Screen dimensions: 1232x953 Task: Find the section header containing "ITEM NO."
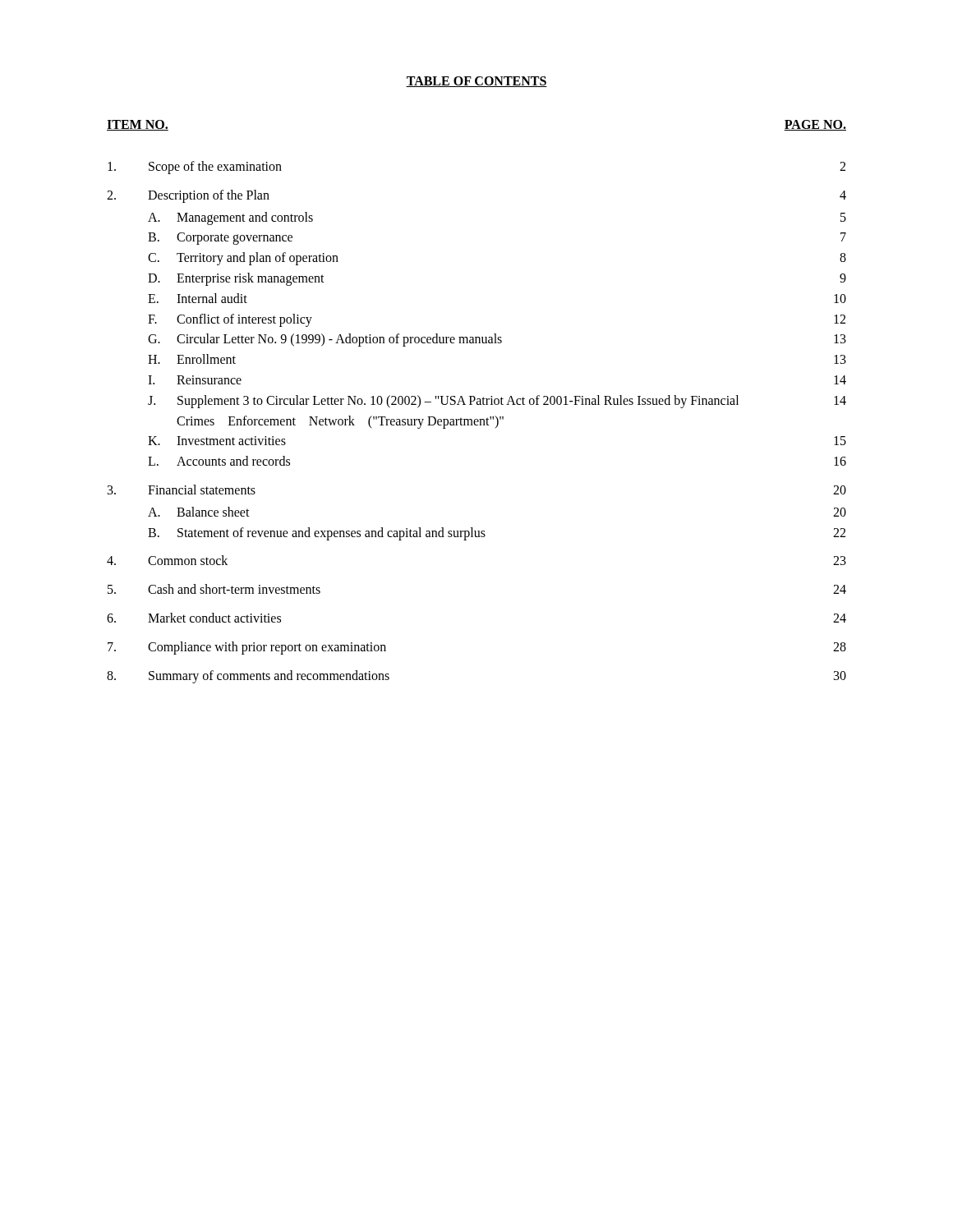click(x=137, y=124)
